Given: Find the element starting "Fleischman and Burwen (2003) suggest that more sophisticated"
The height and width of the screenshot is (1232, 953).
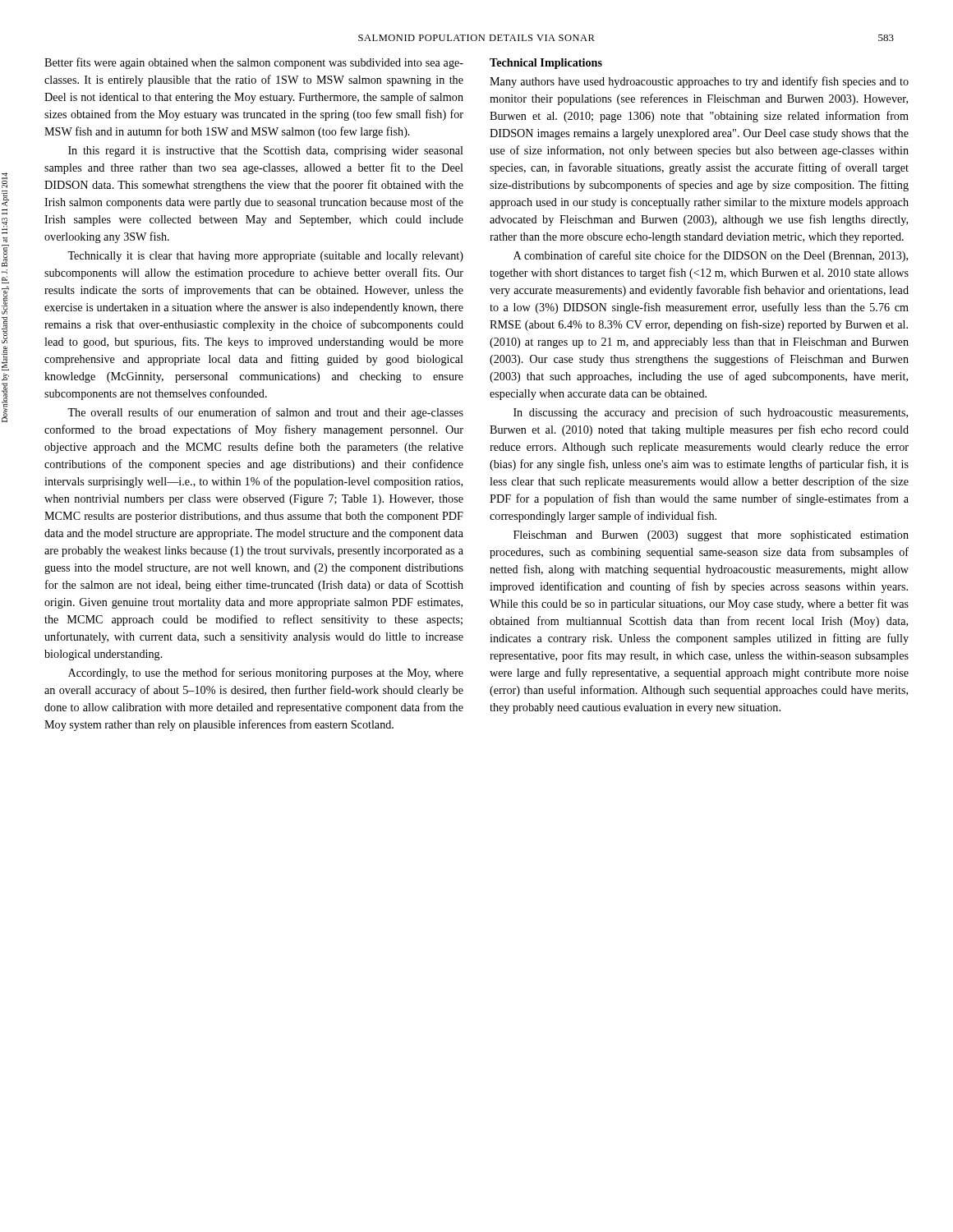Looking at the screenshot, I should pos(699,621).
